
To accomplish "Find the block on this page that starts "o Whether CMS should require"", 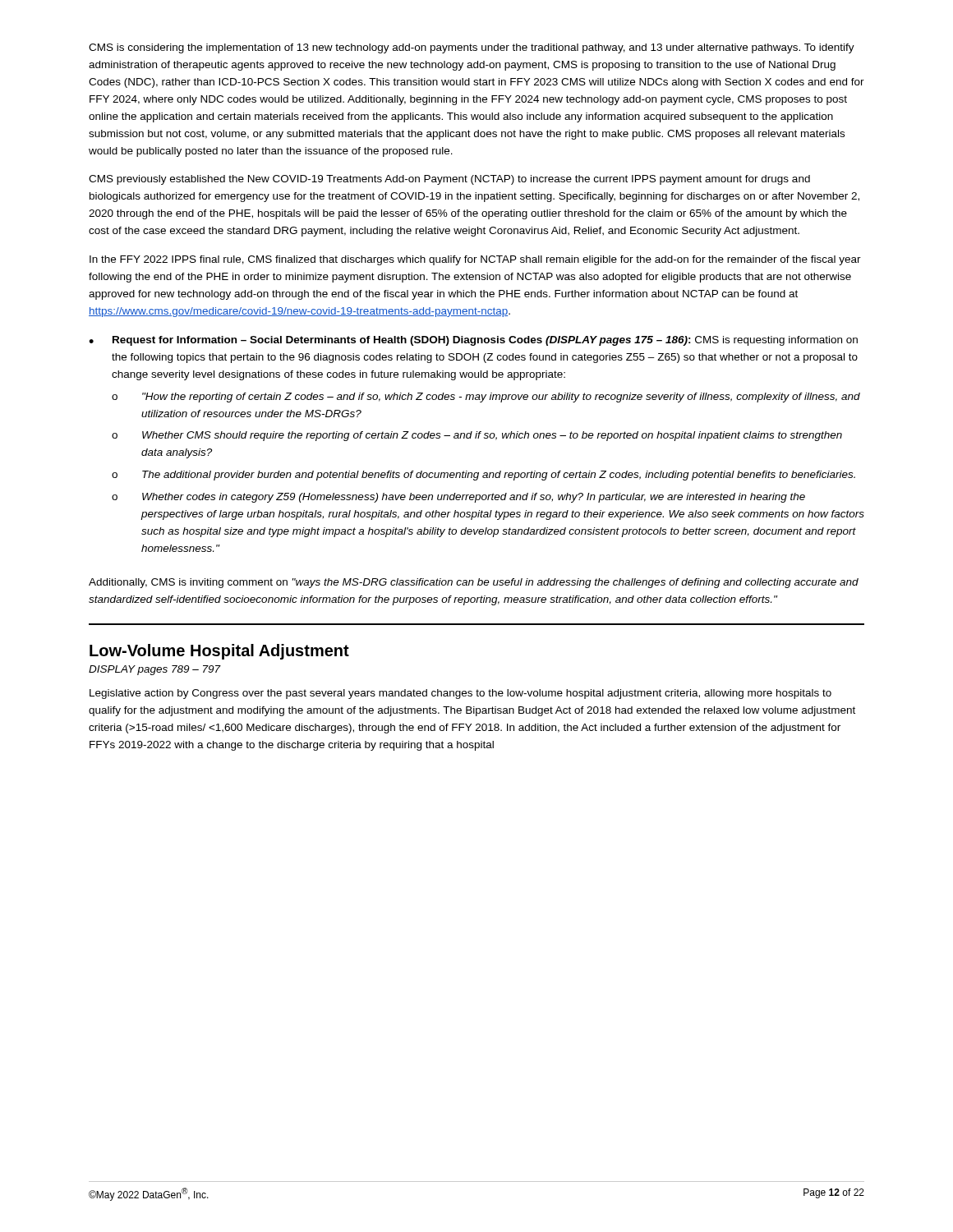I will [x=488, y=445].
